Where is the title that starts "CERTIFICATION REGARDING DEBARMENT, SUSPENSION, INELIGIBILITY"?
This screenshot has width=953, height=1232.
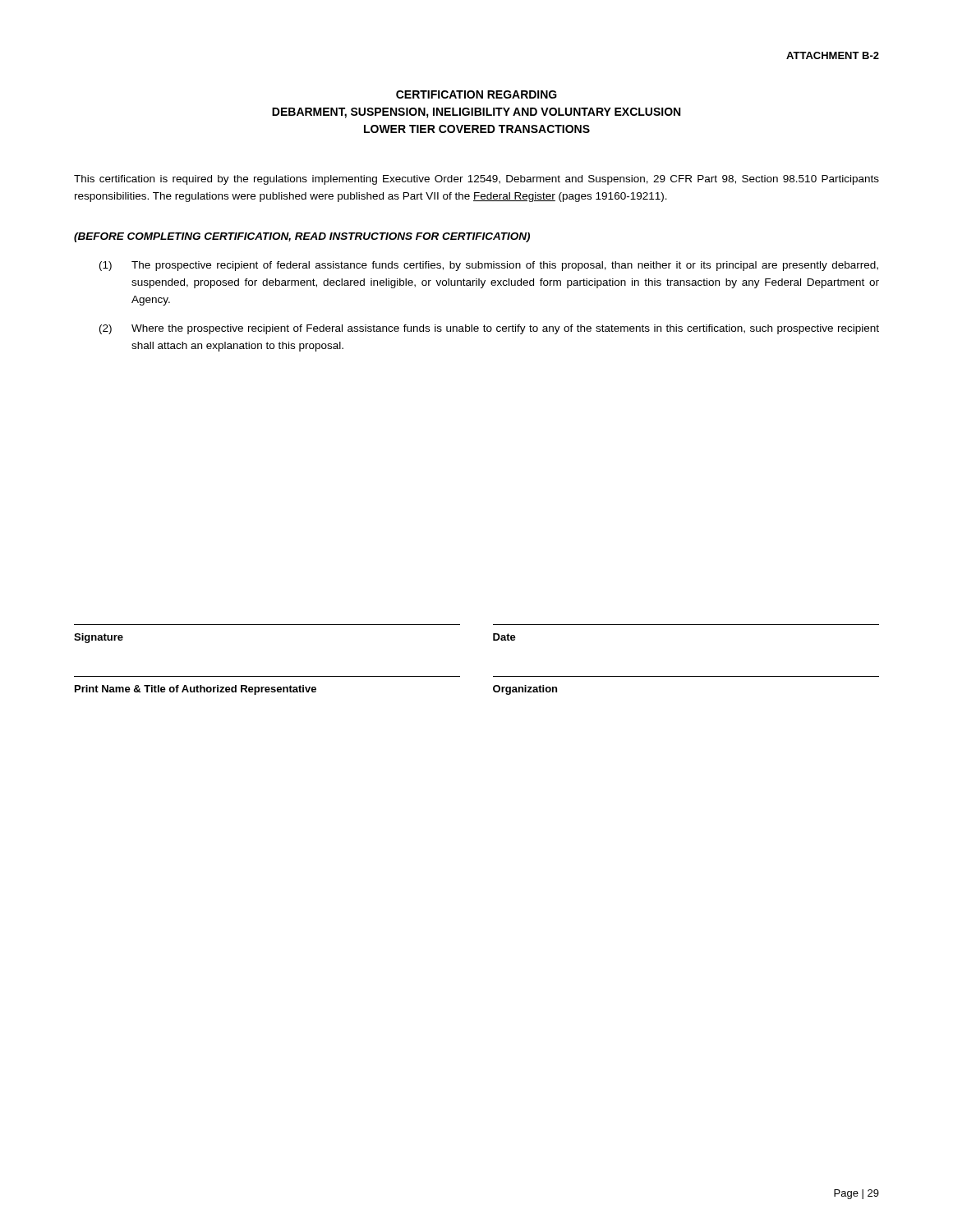pyautogui.click(x=476, y=112)
